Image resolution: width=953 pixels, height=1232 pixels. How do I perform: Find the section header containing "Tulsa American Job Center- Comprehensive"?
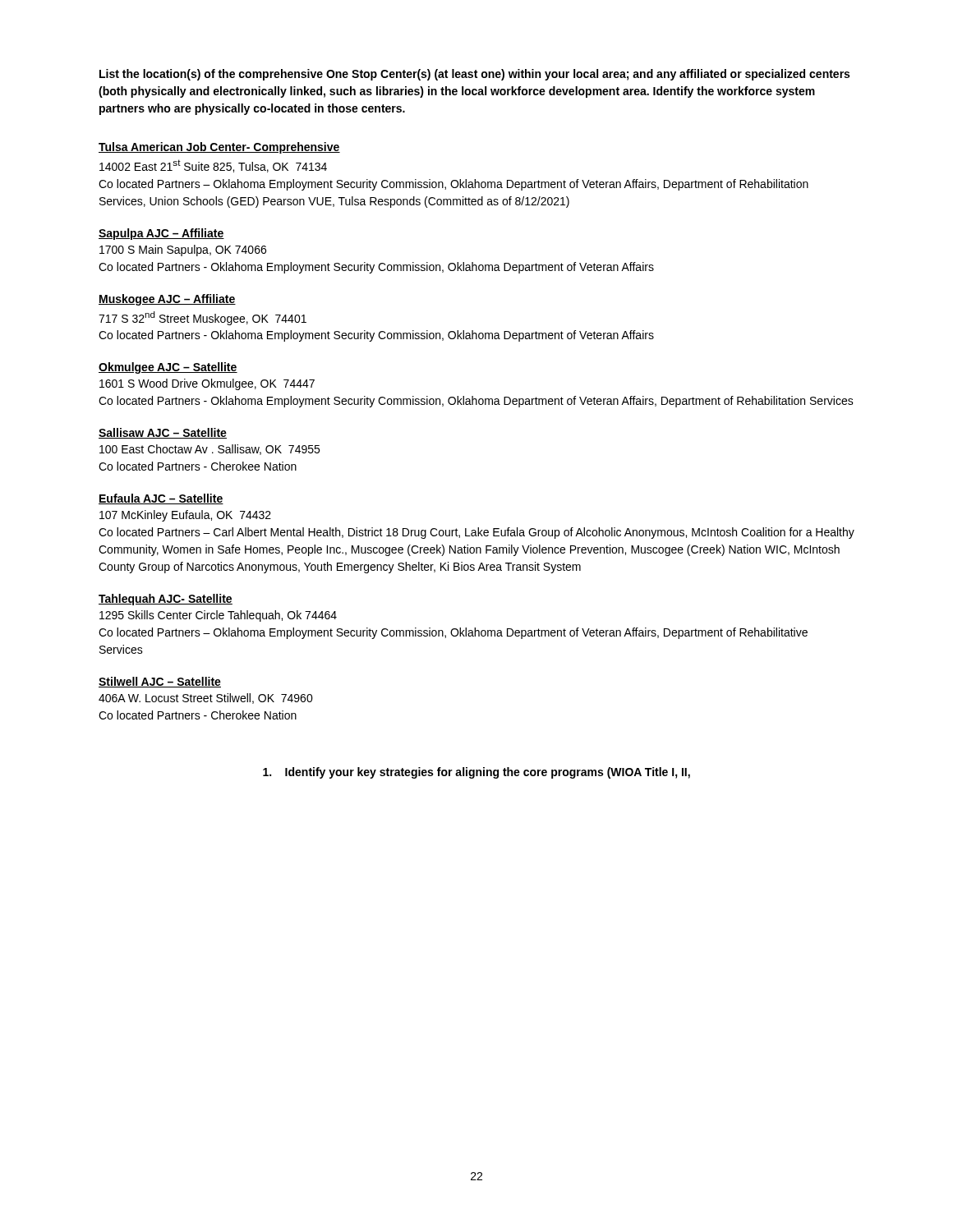click(219, 147)
